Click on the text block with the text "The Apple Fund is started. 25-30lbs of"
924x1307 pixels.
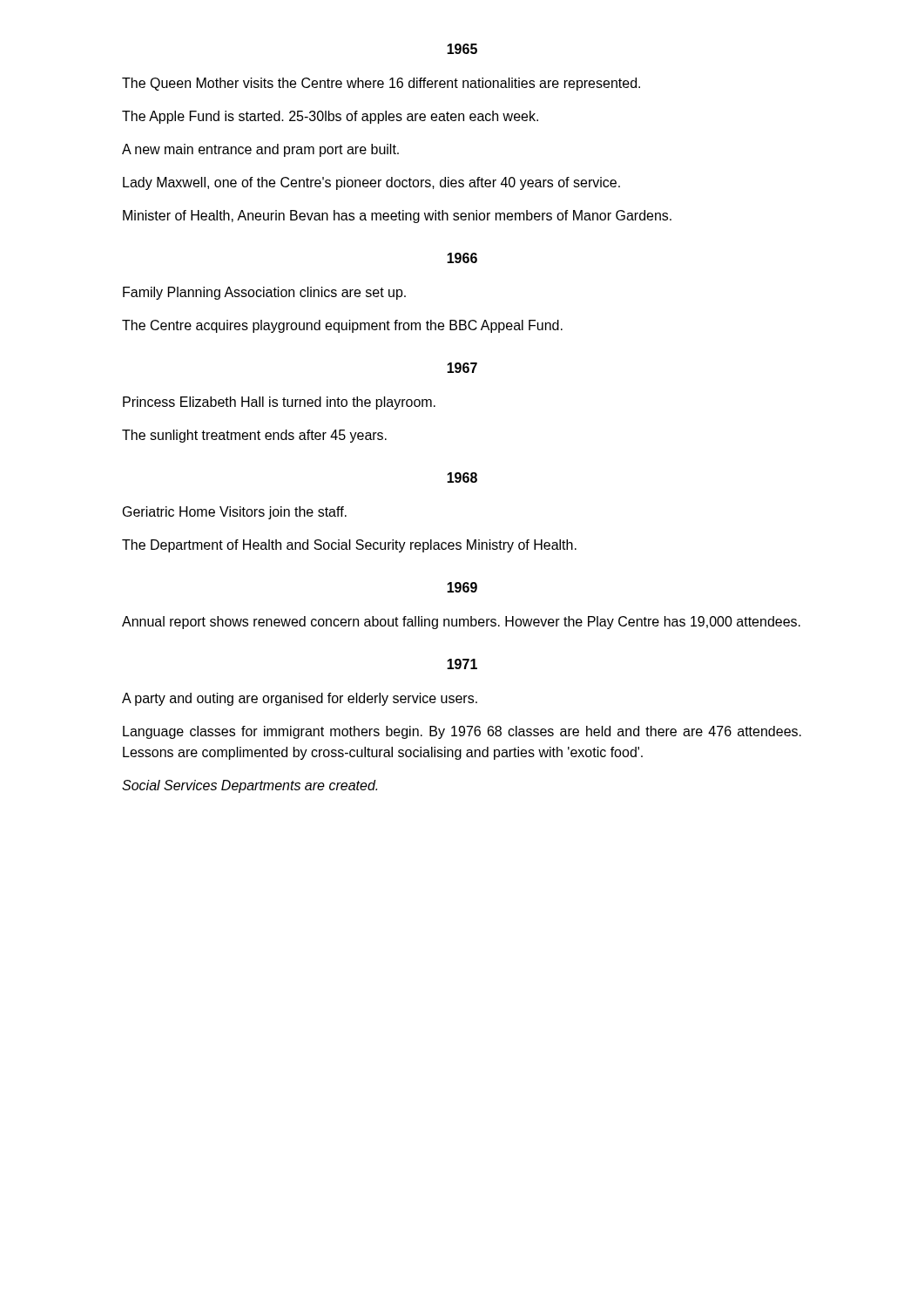(x=331, y=116)
